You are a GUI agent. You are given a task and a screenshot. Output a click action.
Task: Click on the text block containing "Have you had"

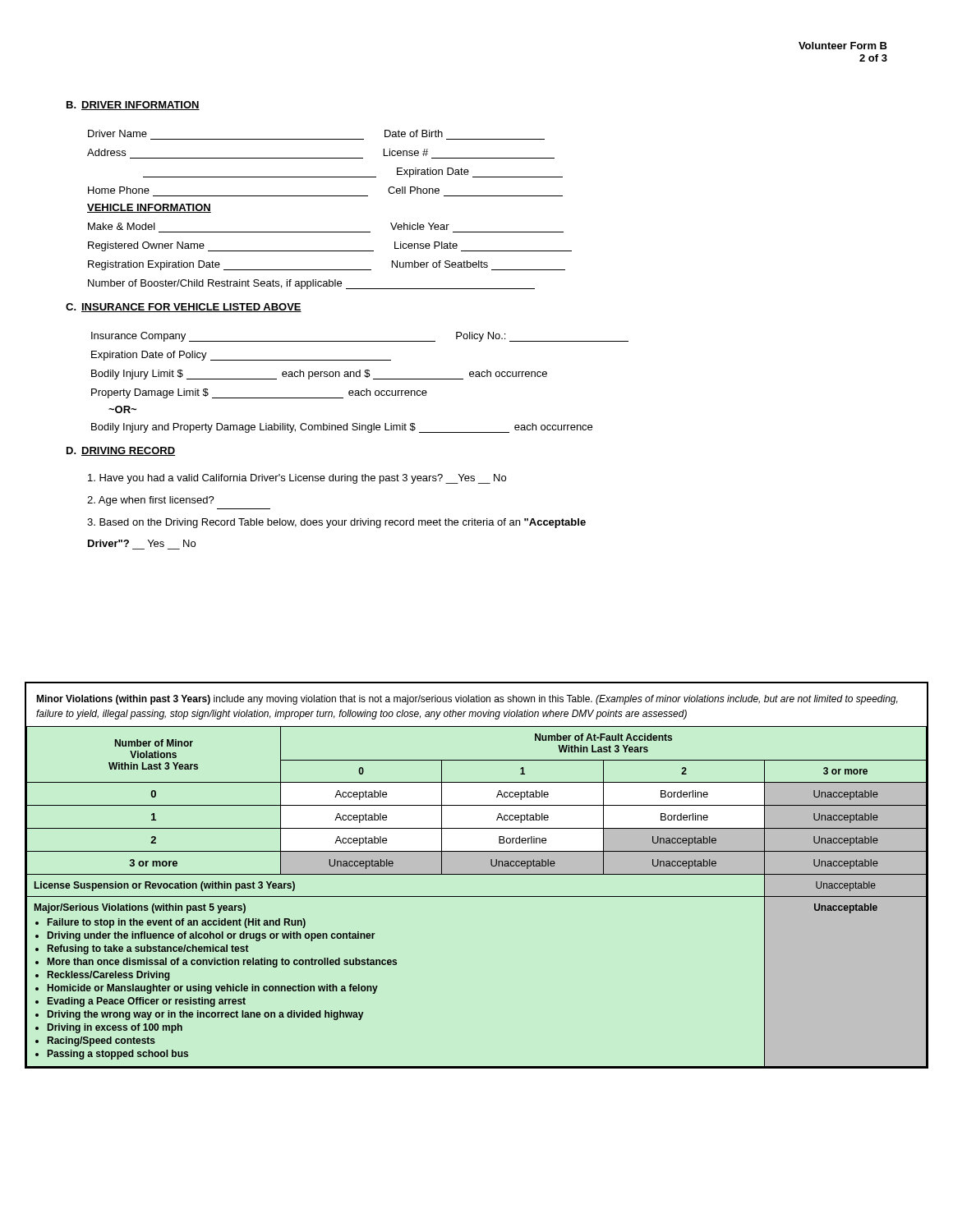click(487, 511)
